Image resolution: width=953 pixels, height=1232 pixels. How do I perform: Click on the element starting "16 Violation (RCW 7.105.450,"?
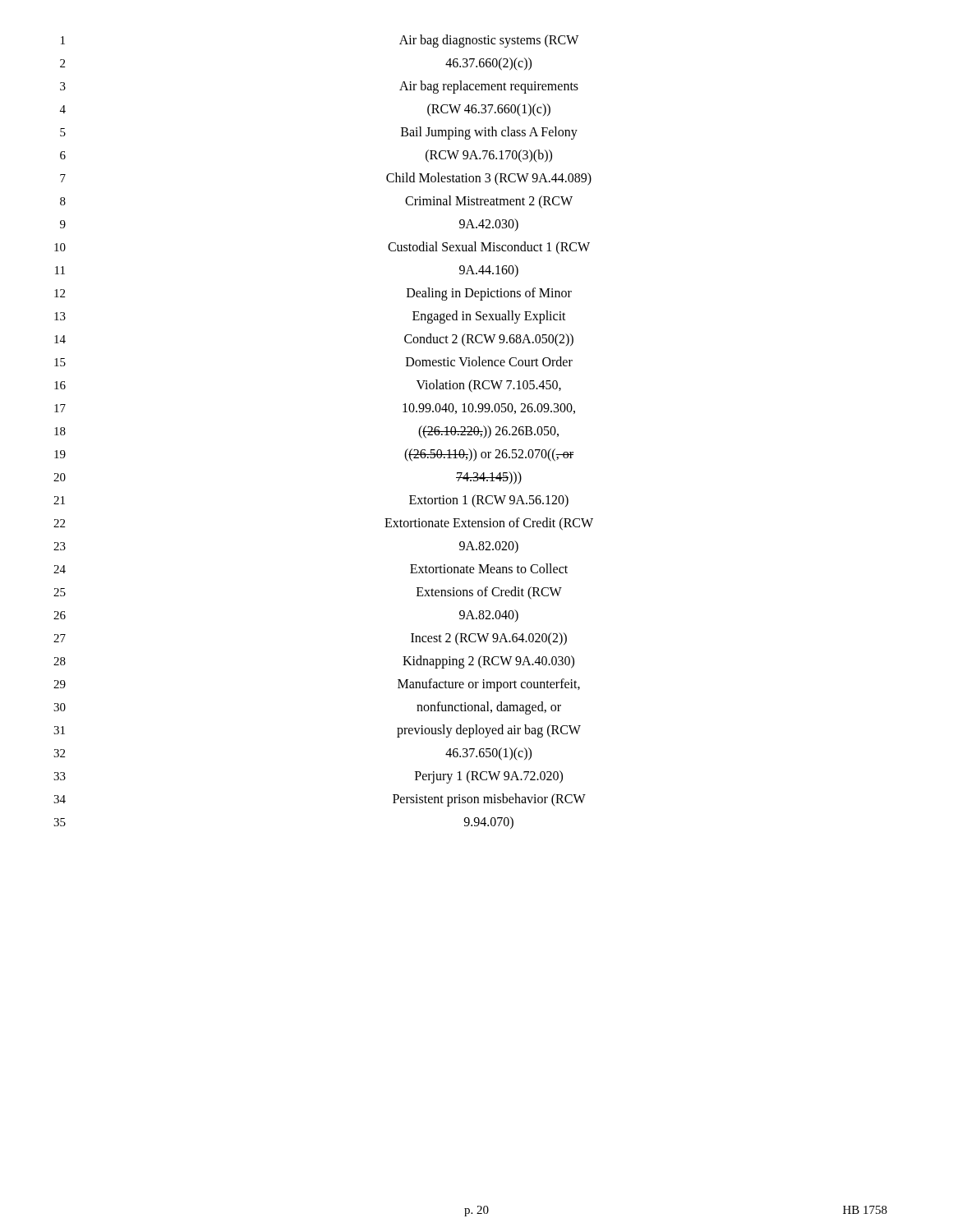(476, 385)
